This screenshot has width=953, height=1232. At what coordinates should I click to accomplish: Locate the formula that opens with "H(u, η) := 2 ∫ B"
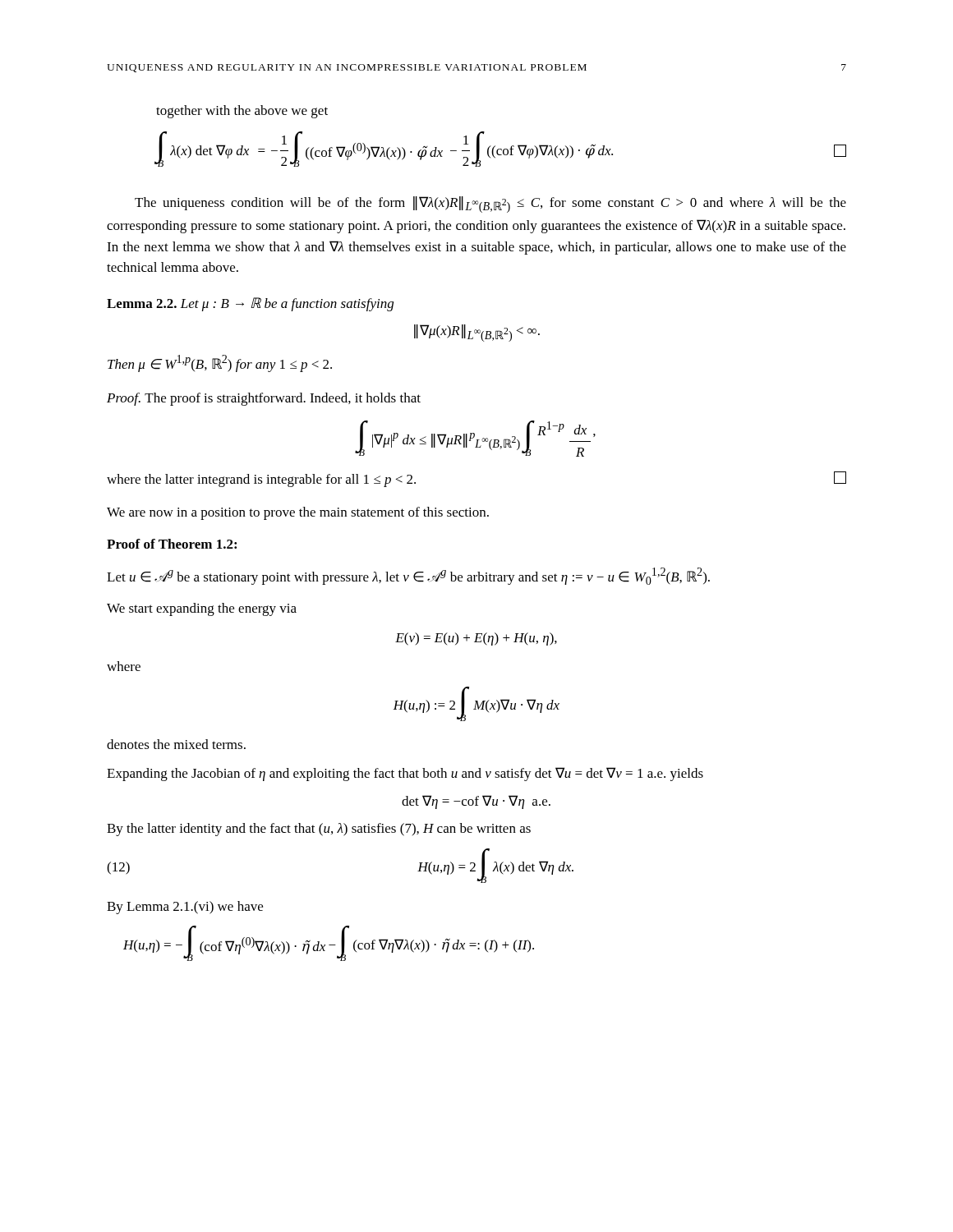(x=476, y=706)
